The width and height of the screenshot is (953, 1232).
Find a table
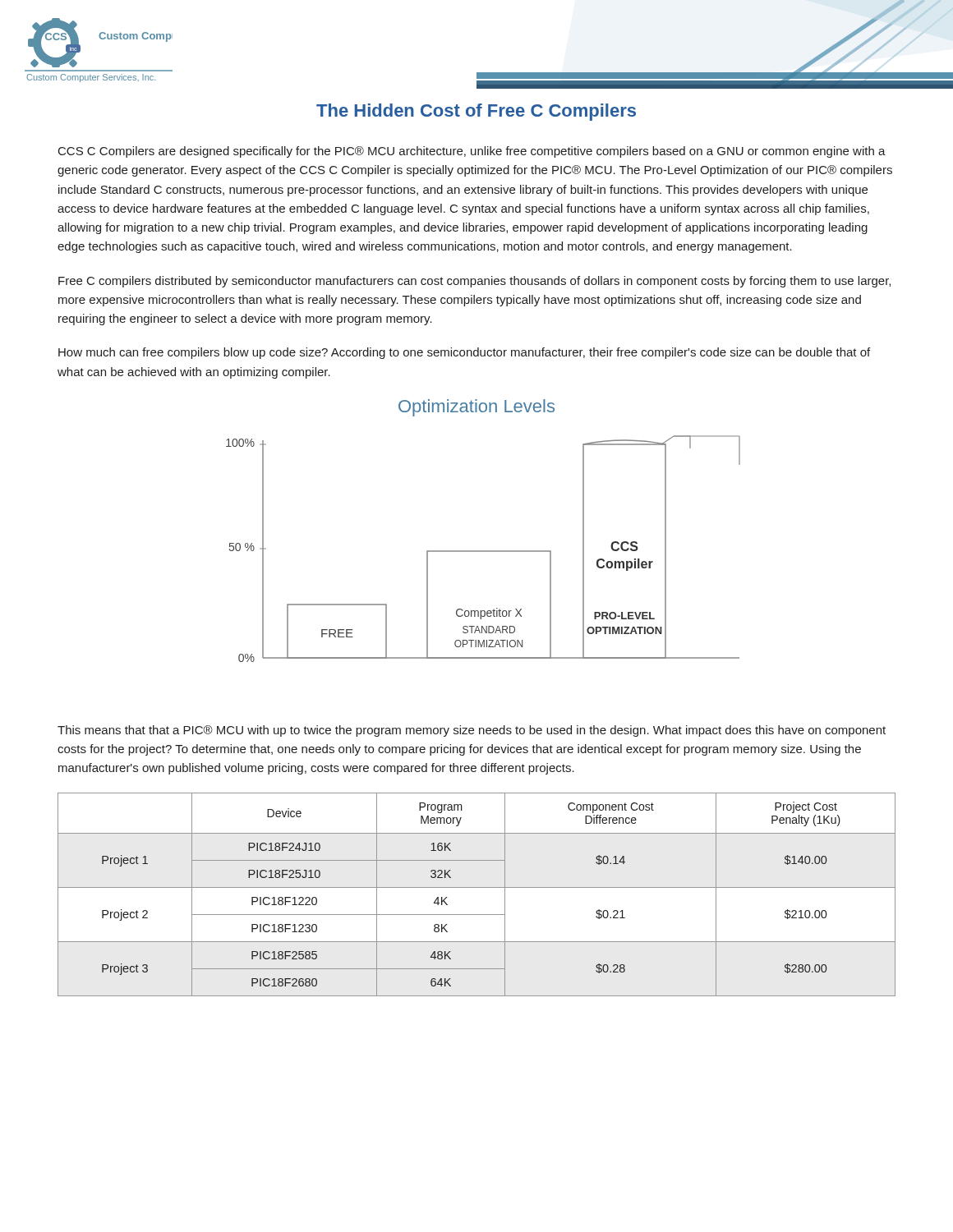pyautogui.click(x=476, y=894)
